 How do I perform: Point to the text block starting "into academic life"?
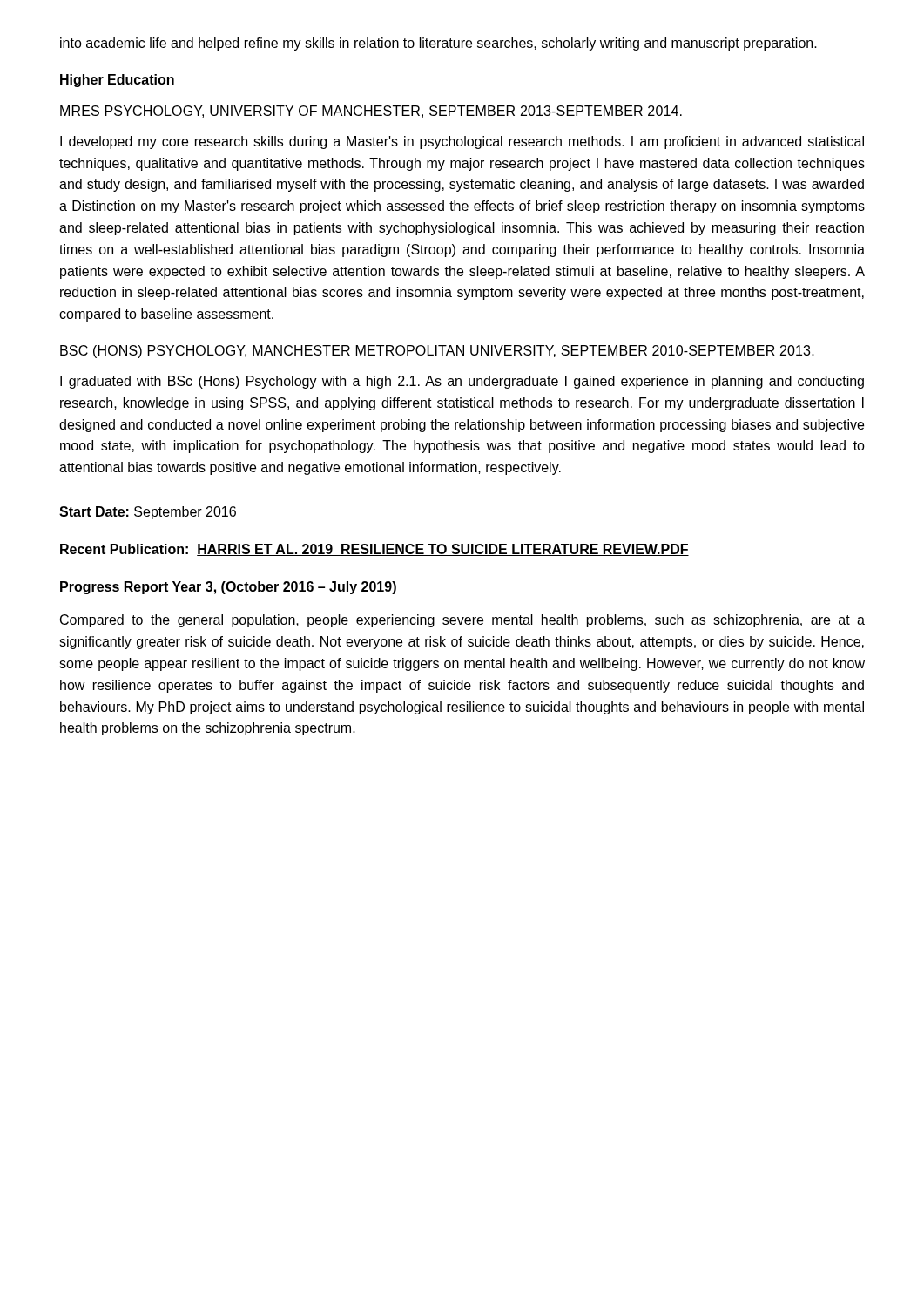pyautogui.click(x=438, y=43)
